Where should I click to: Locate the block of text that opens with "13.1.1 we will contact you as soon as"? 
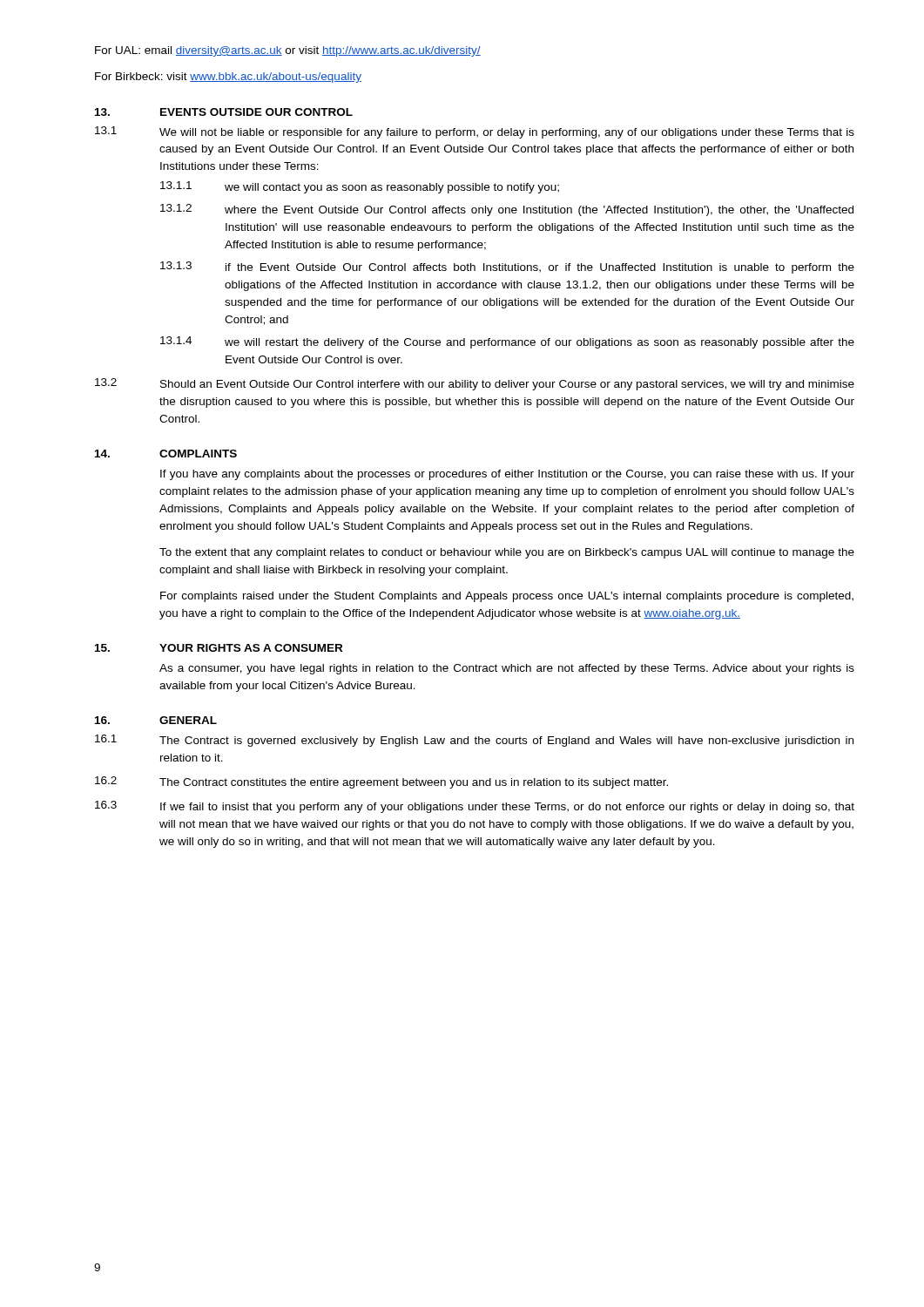point(507,188)
